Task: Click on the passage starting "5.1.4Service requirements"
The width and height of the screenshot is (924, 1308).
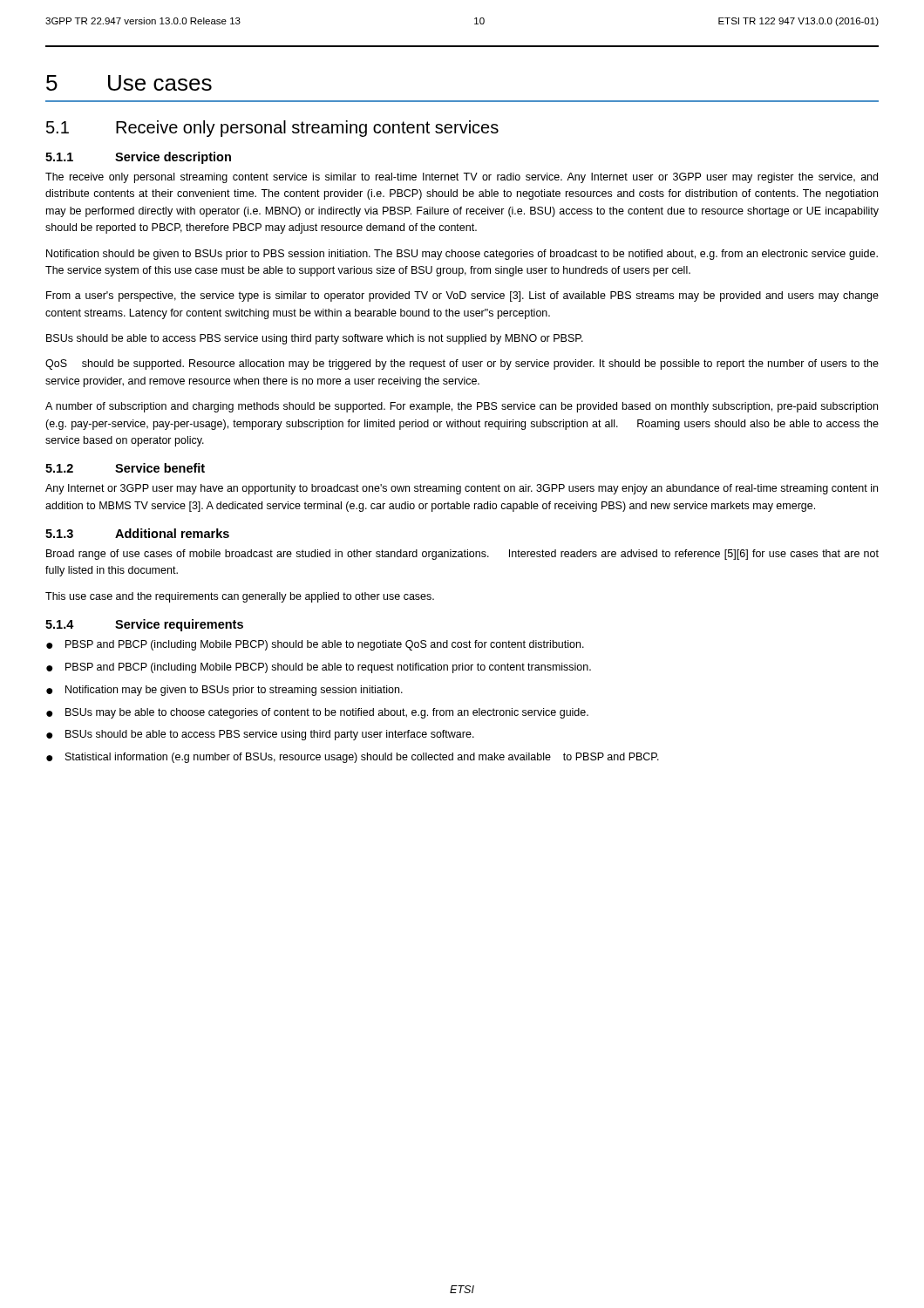Action: pyautogui.click(x=145, y=625)
